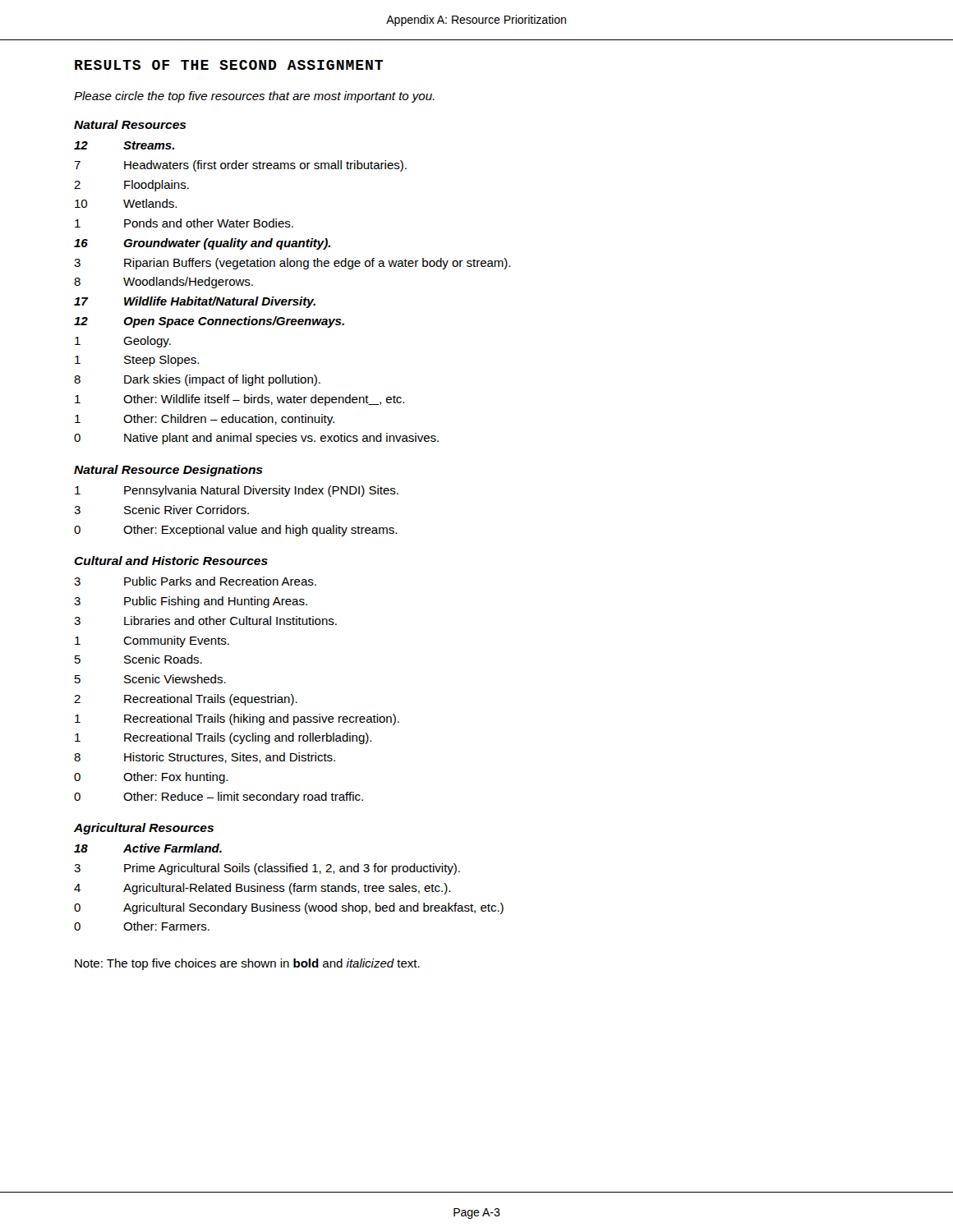953x1232 pixels.
Task: Click the passage that begins "17 Wildlife Habitat/Natural"
Action: pyautogui.click(x=195, y=302)
